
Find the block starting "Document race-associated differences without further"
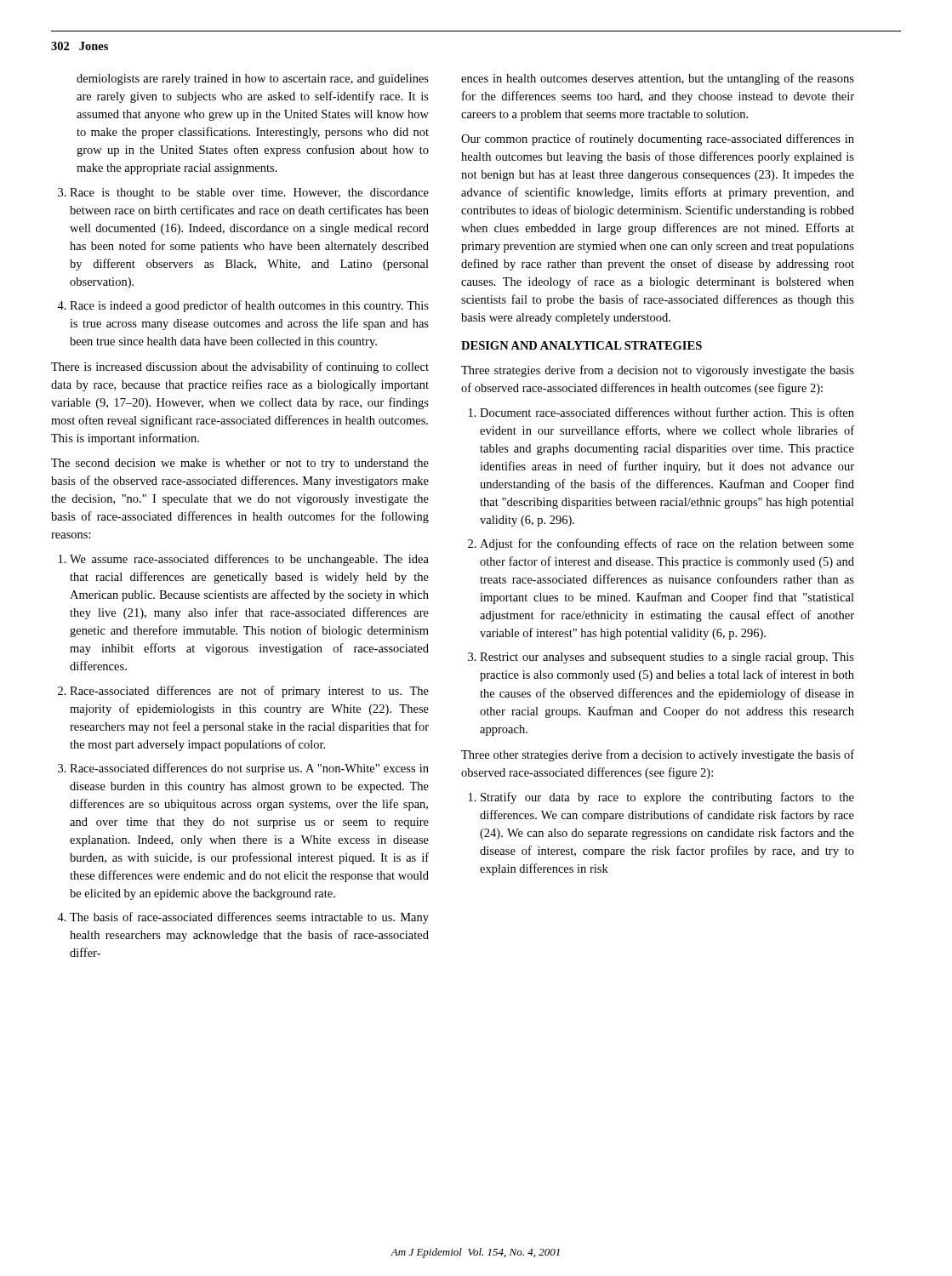[x=658, y=467]
